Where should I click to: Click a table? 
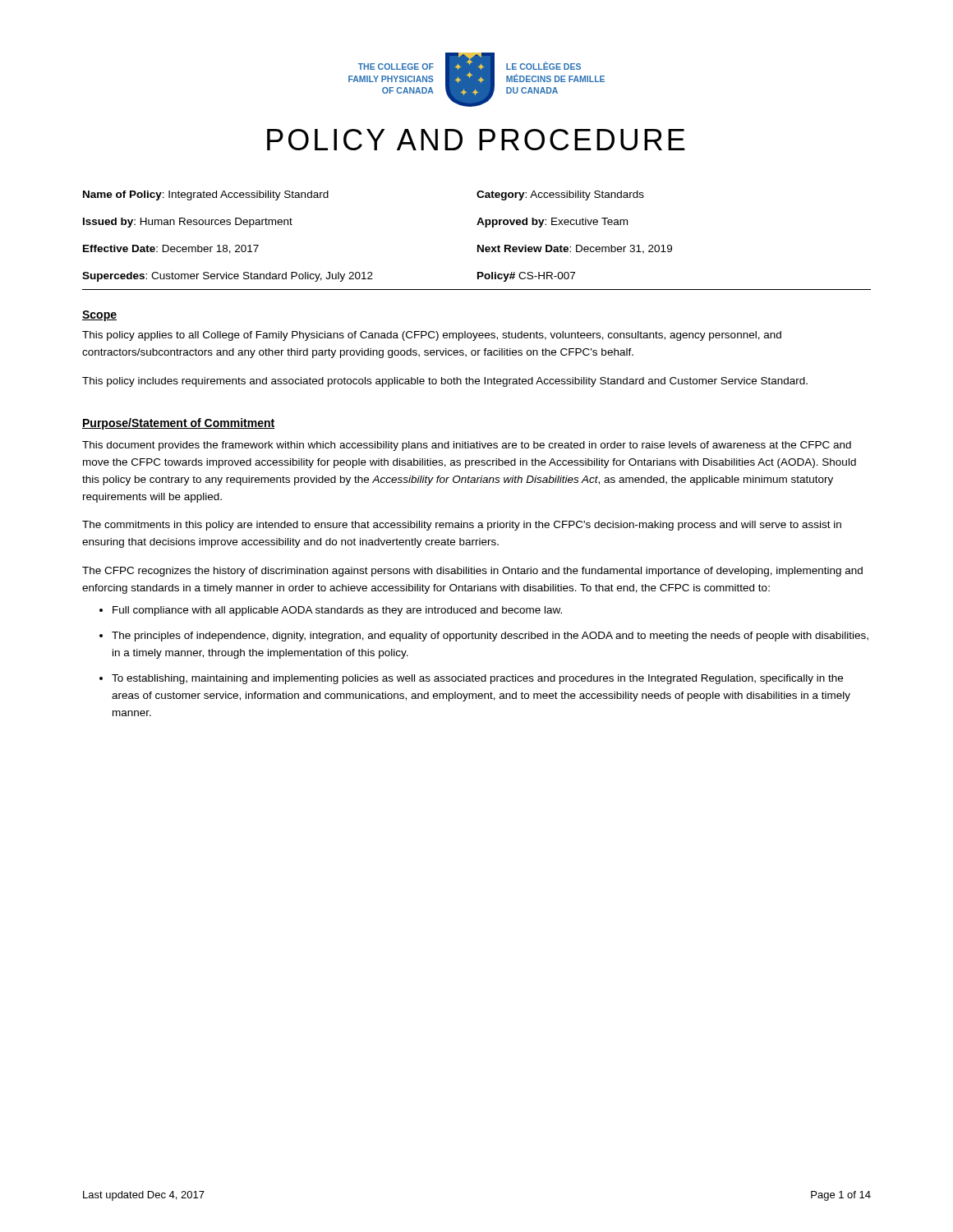(476, 235)
